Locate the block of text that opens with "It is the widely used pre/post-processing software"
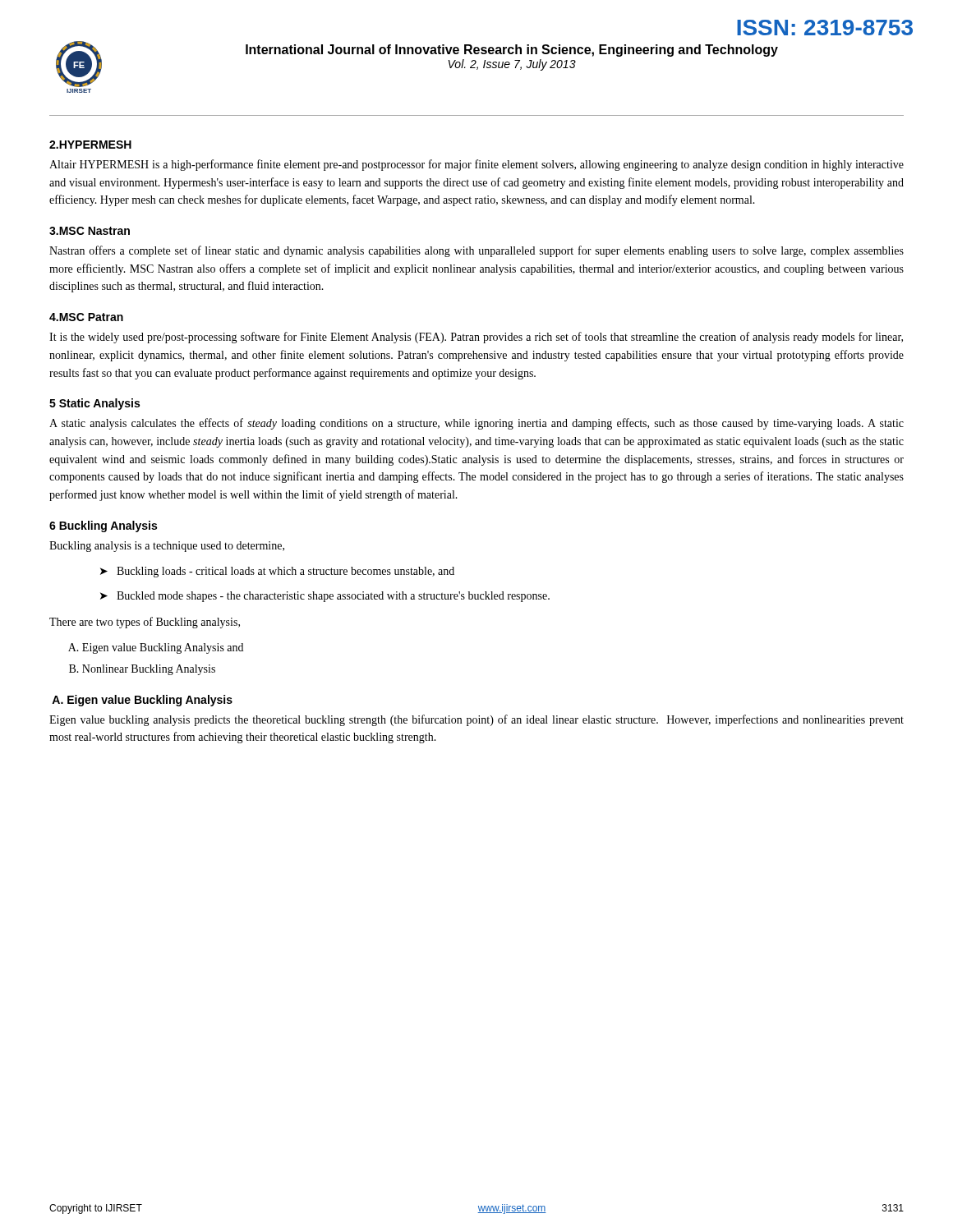953x1232 pixels. (x=476, y=355)
